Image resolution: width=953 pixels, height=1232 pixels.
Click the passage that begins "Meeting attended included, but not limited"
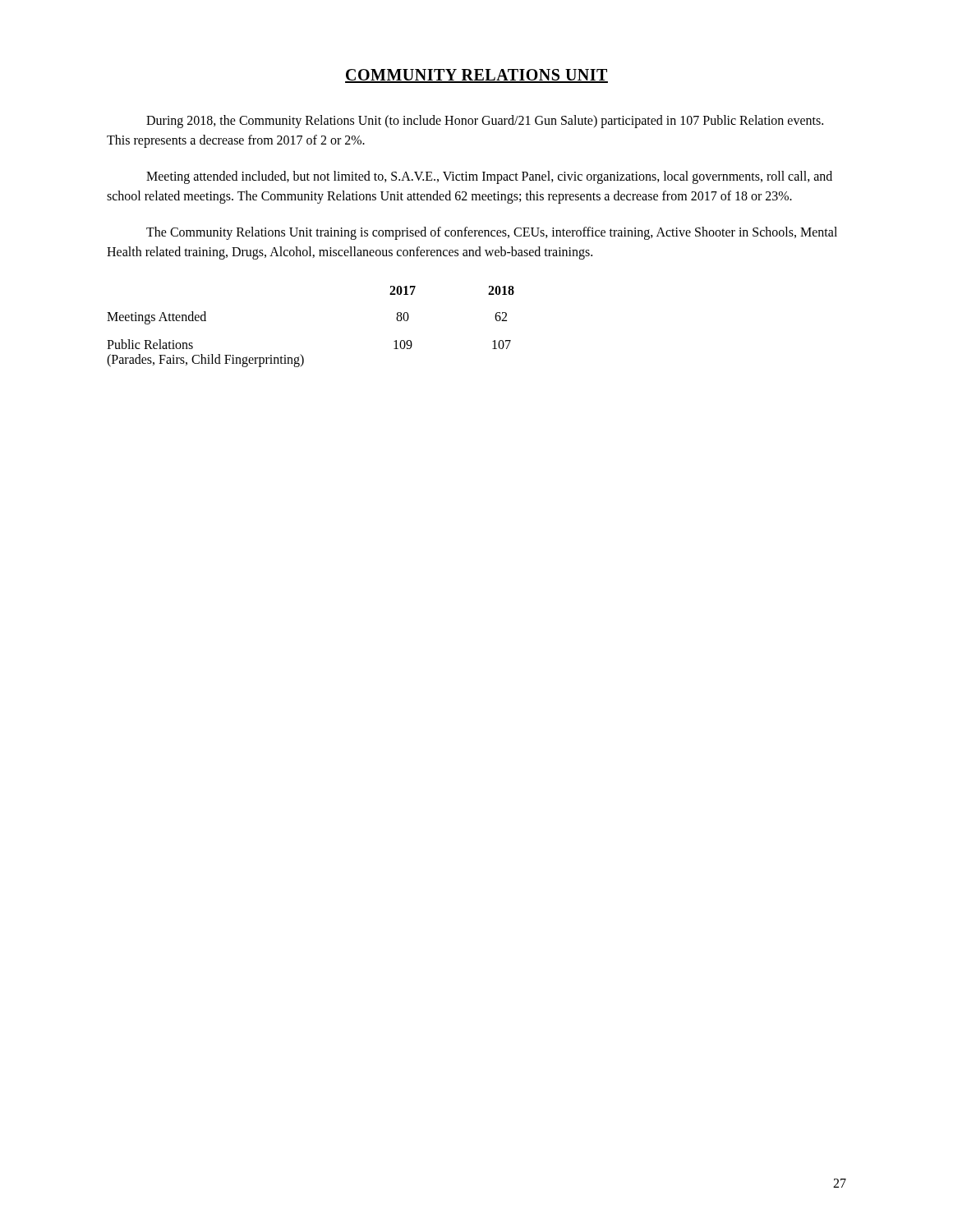470,186
